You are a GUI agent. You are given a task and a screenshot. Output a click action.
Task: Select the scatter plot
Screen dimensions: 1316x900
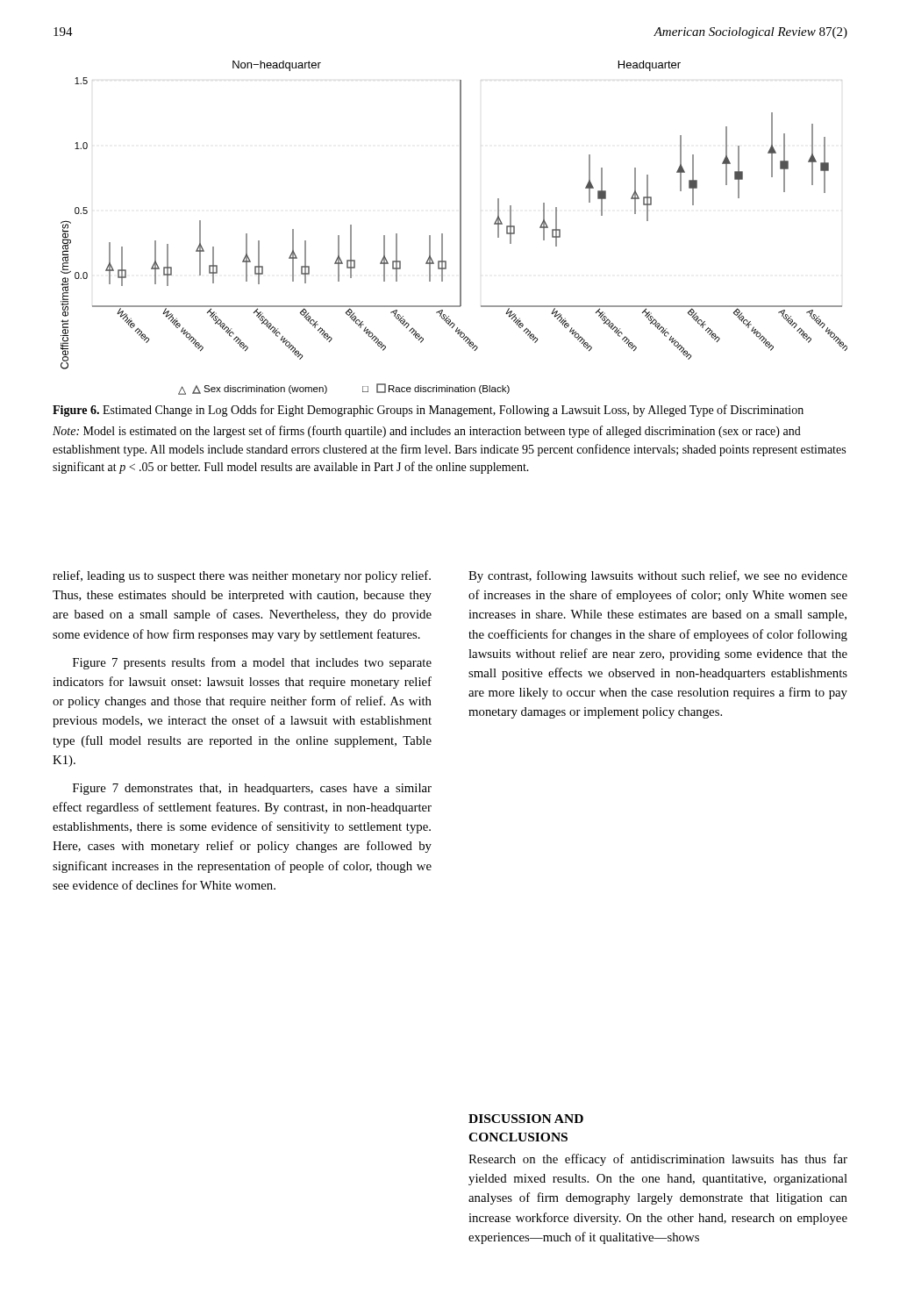pos(450,222)
